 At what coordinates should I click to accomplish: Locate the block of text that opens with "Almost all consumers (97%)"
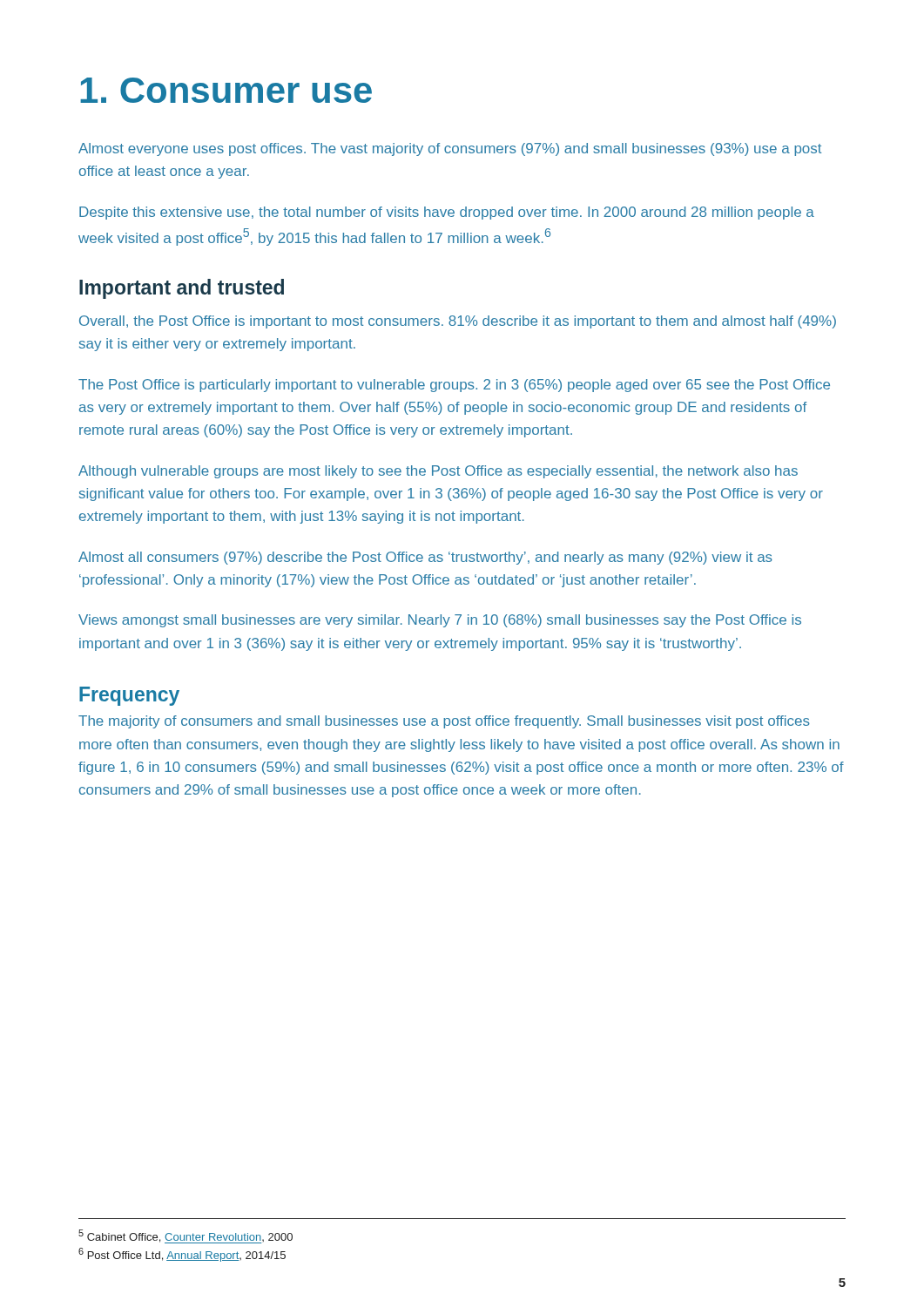pyautogui.click(x=425, y=569)
